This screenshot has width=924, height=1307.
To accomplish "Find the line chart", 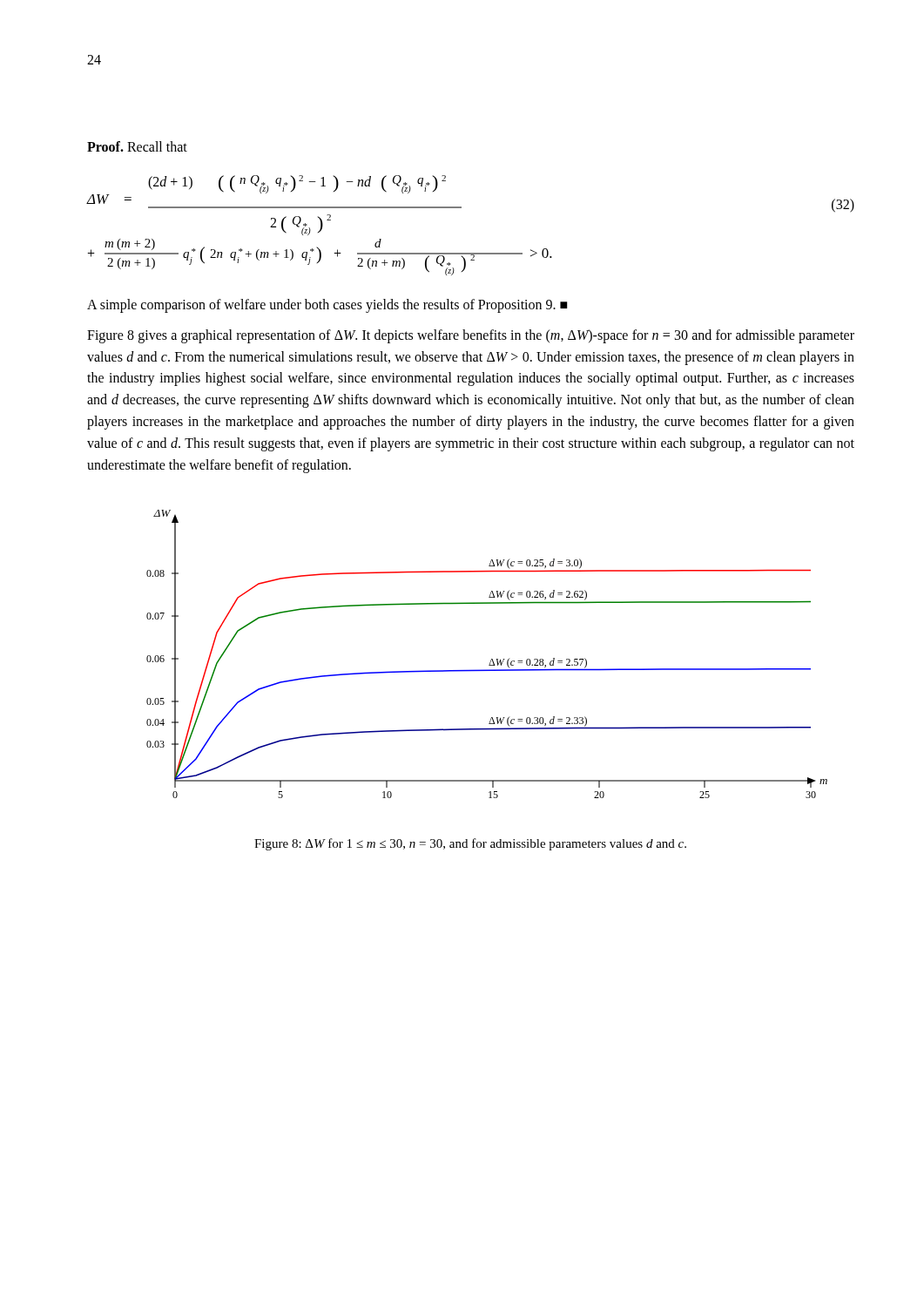I will [471, 665].
